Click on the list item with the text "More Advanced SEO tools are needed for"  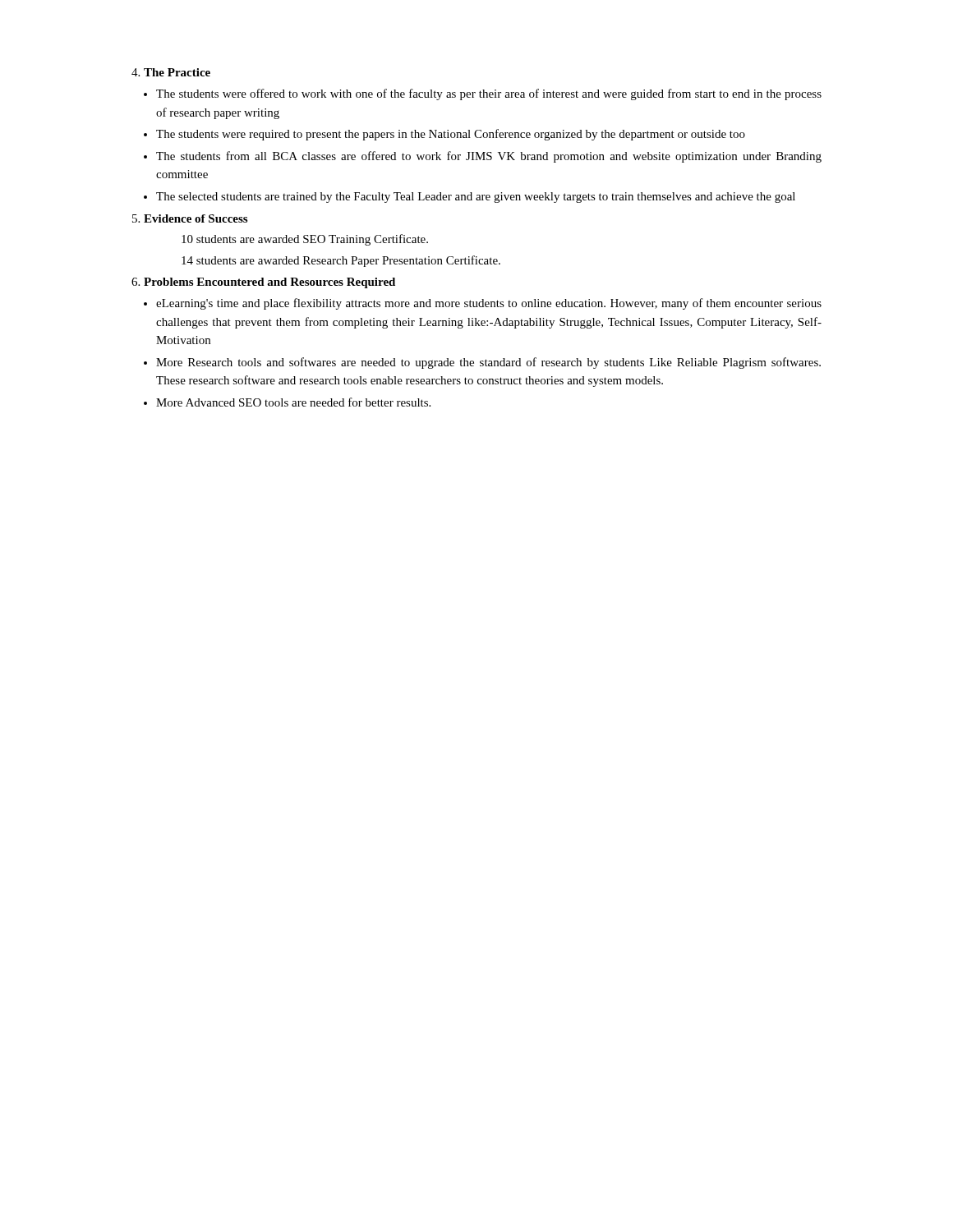(293, 402)
